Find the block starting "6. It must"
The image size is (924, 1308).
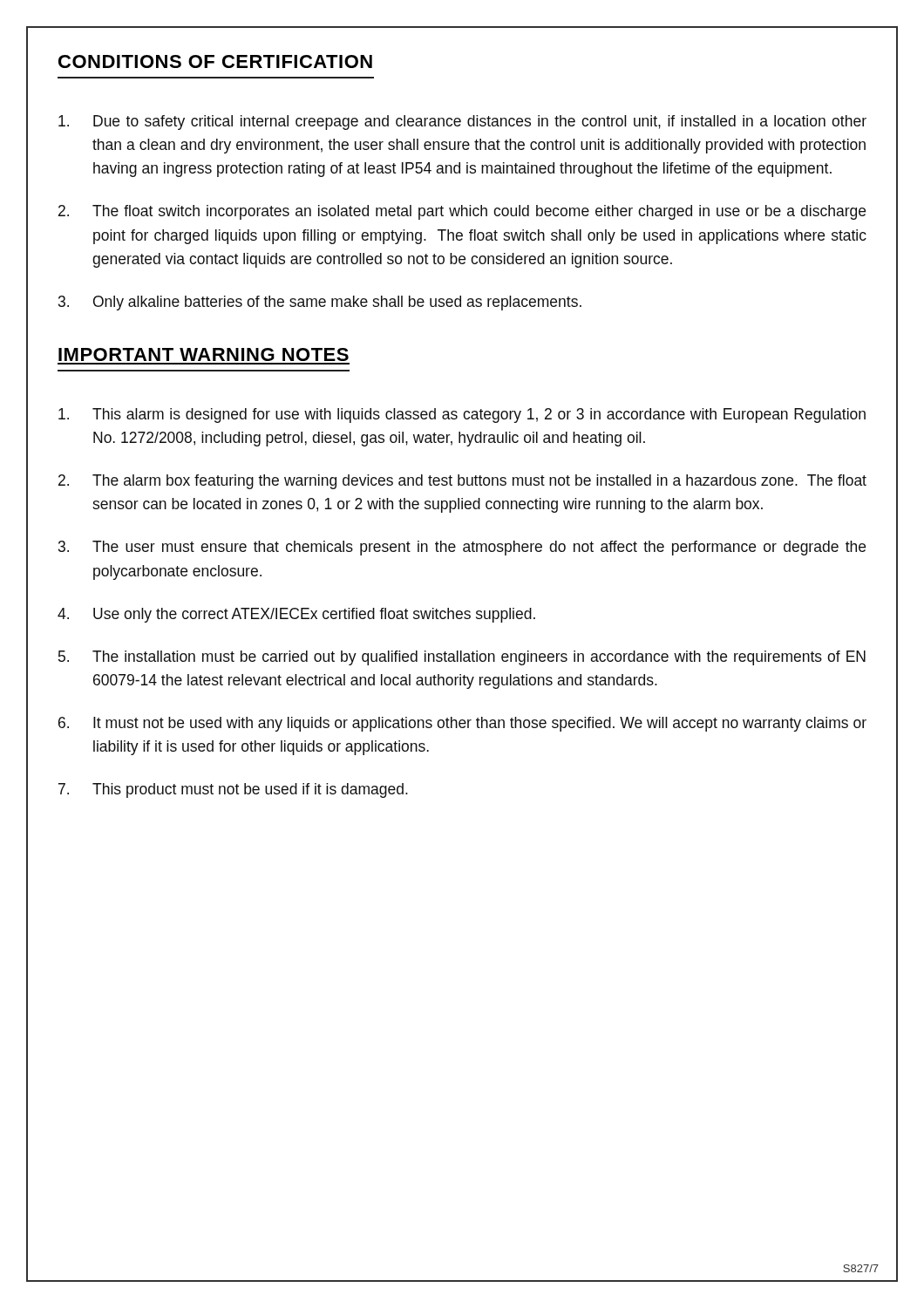pyautogui.click(x=462, y=735)
